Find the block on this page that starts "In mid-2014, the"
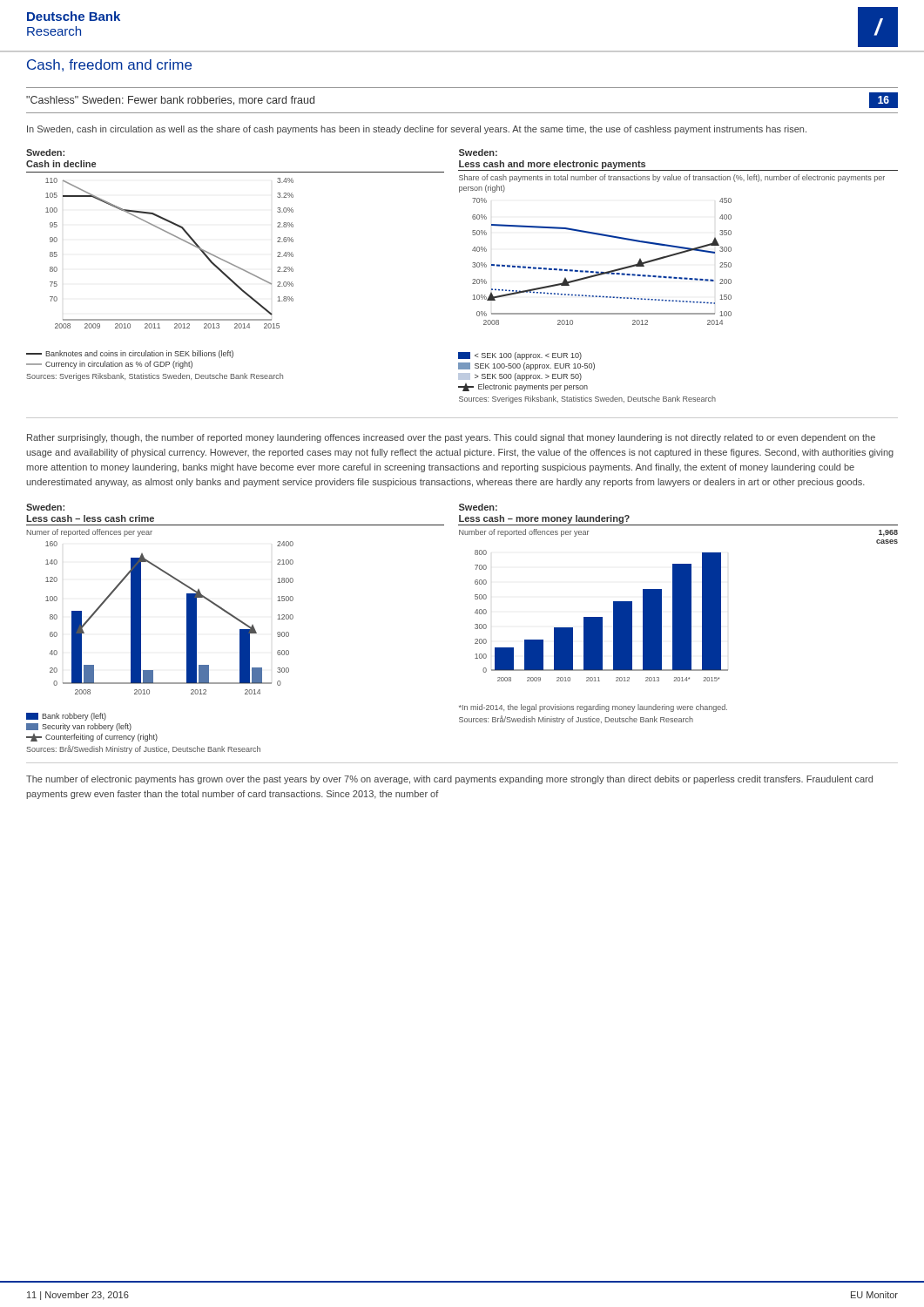The width and height of the screenshot is (924, 1307). (x=593, y=708)
